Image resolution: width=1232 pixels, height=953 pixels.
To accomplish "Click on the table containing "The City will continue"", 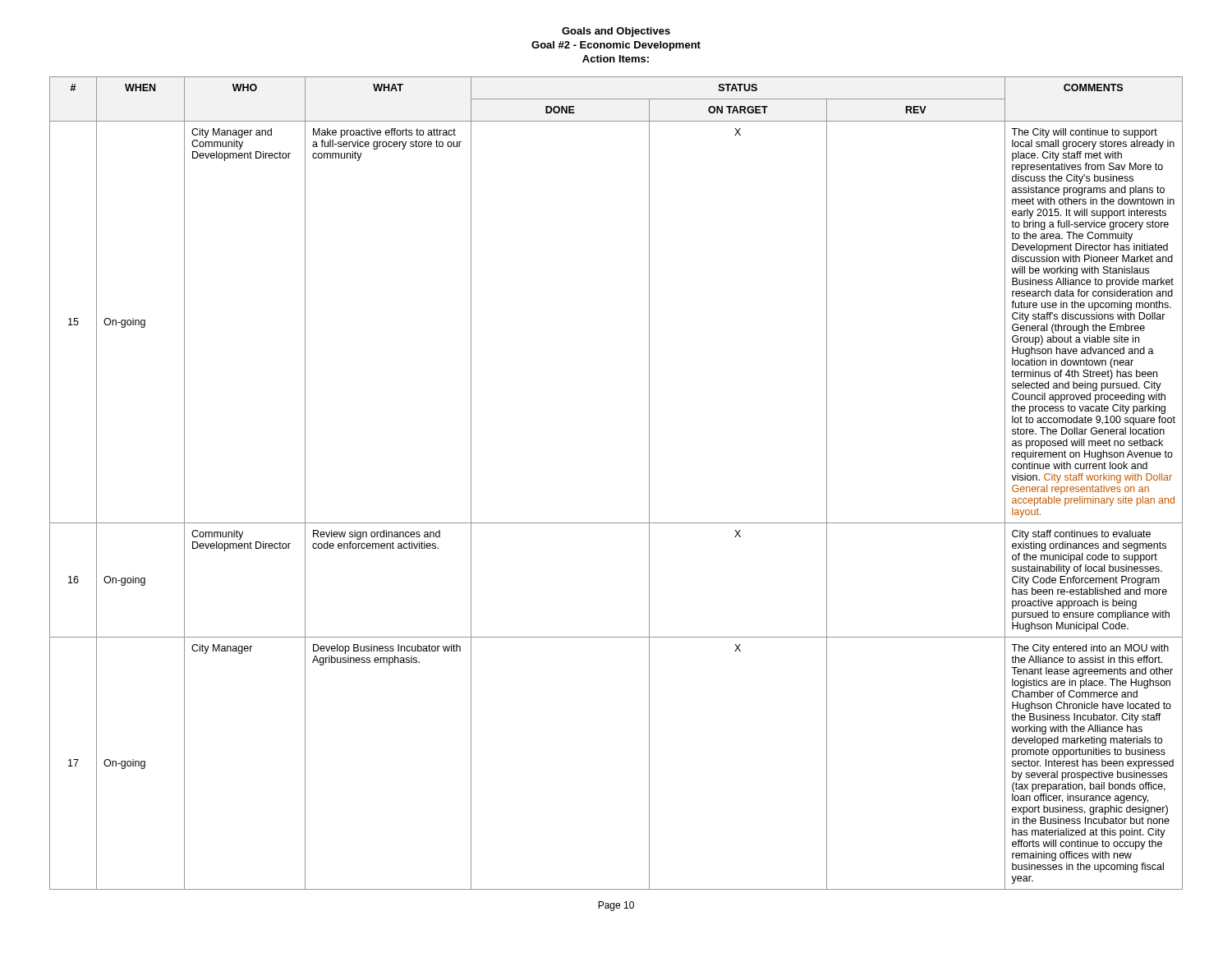I will click(616, 483).
